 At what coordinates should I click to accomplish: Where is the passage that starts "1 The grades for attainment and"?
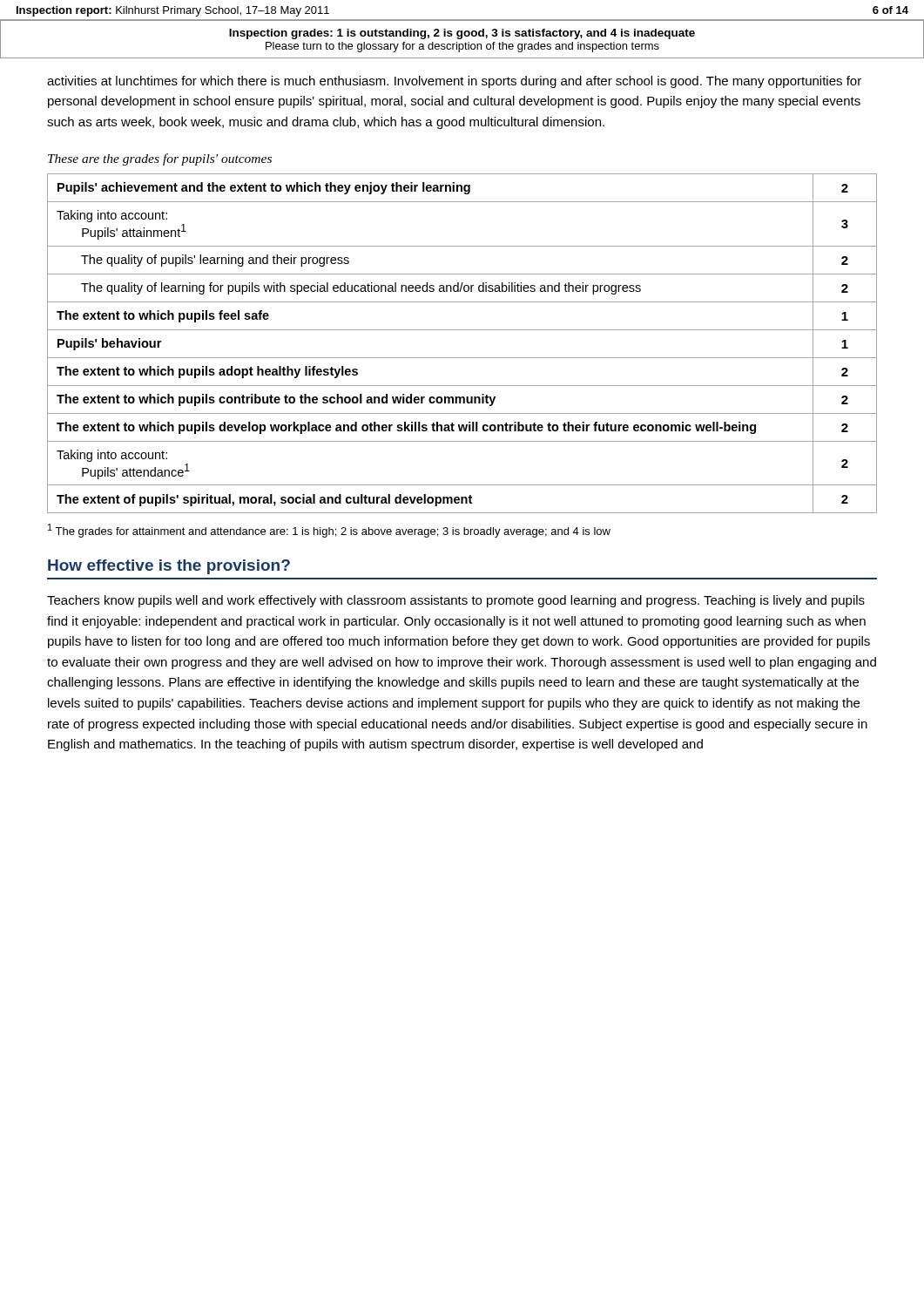(x=329, y=530)
